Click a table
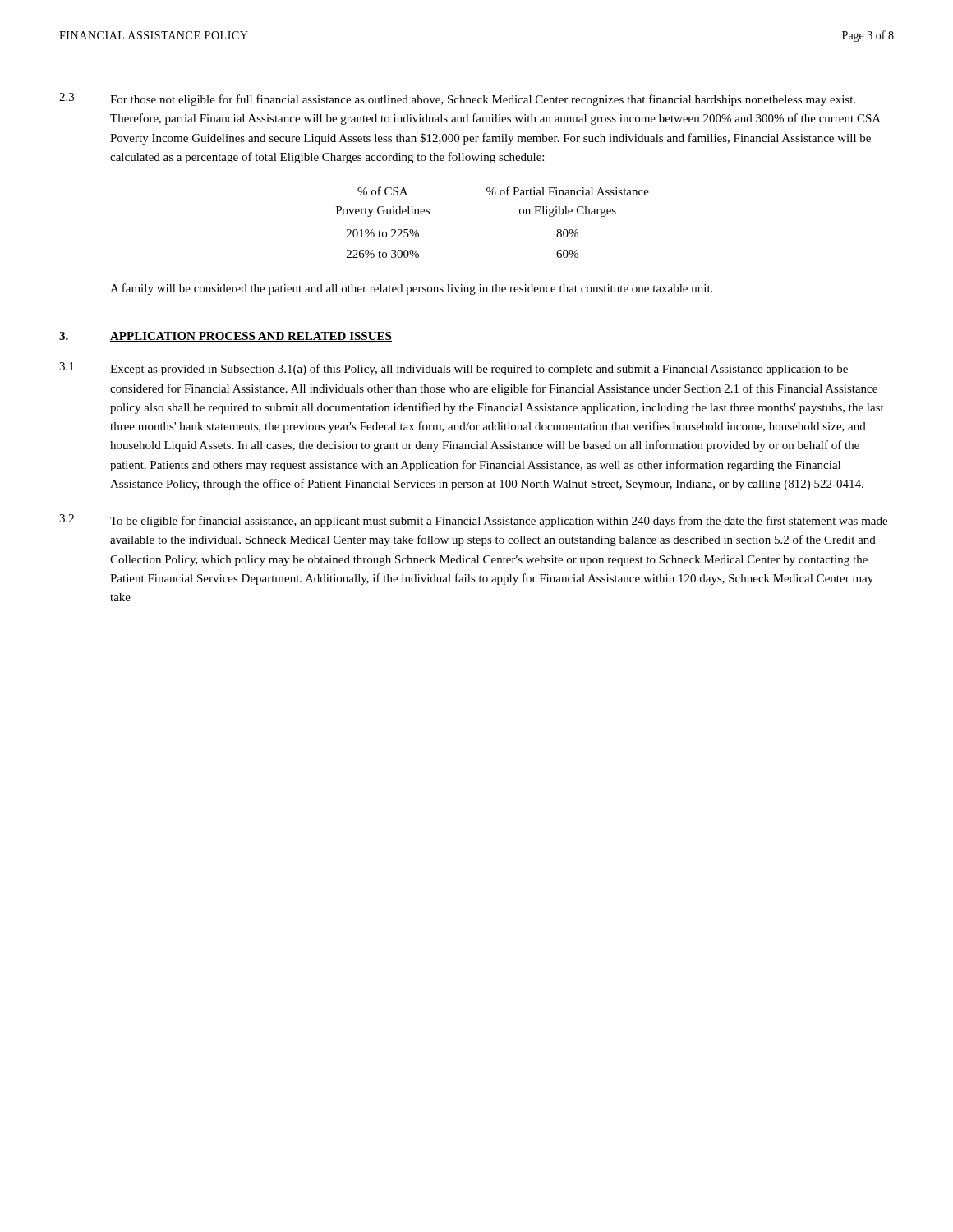953x1232 pixels. point(502,223)
